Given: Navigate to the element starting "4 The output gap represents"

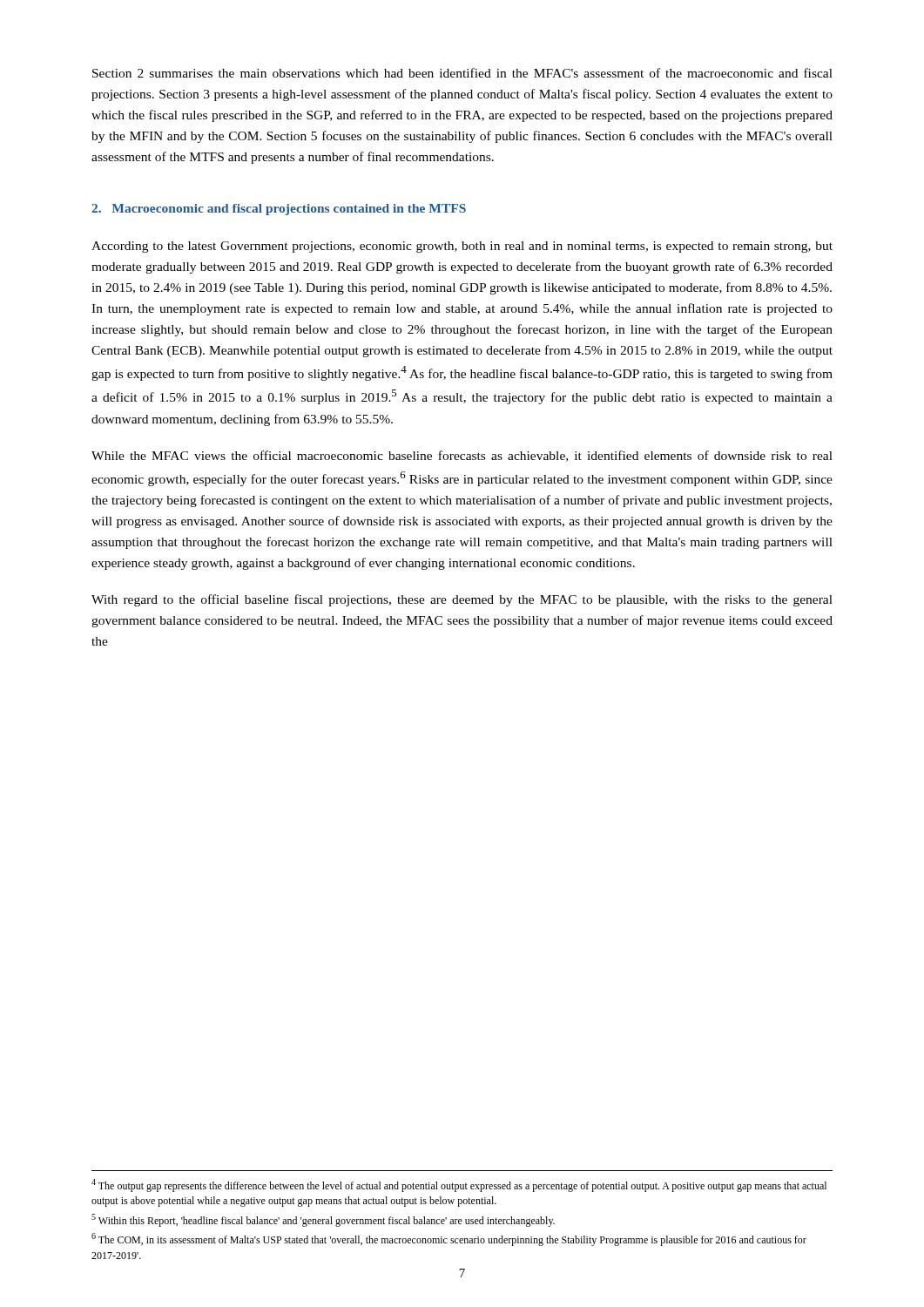Looking at the screenshot, I should (x=459, y=1192).
